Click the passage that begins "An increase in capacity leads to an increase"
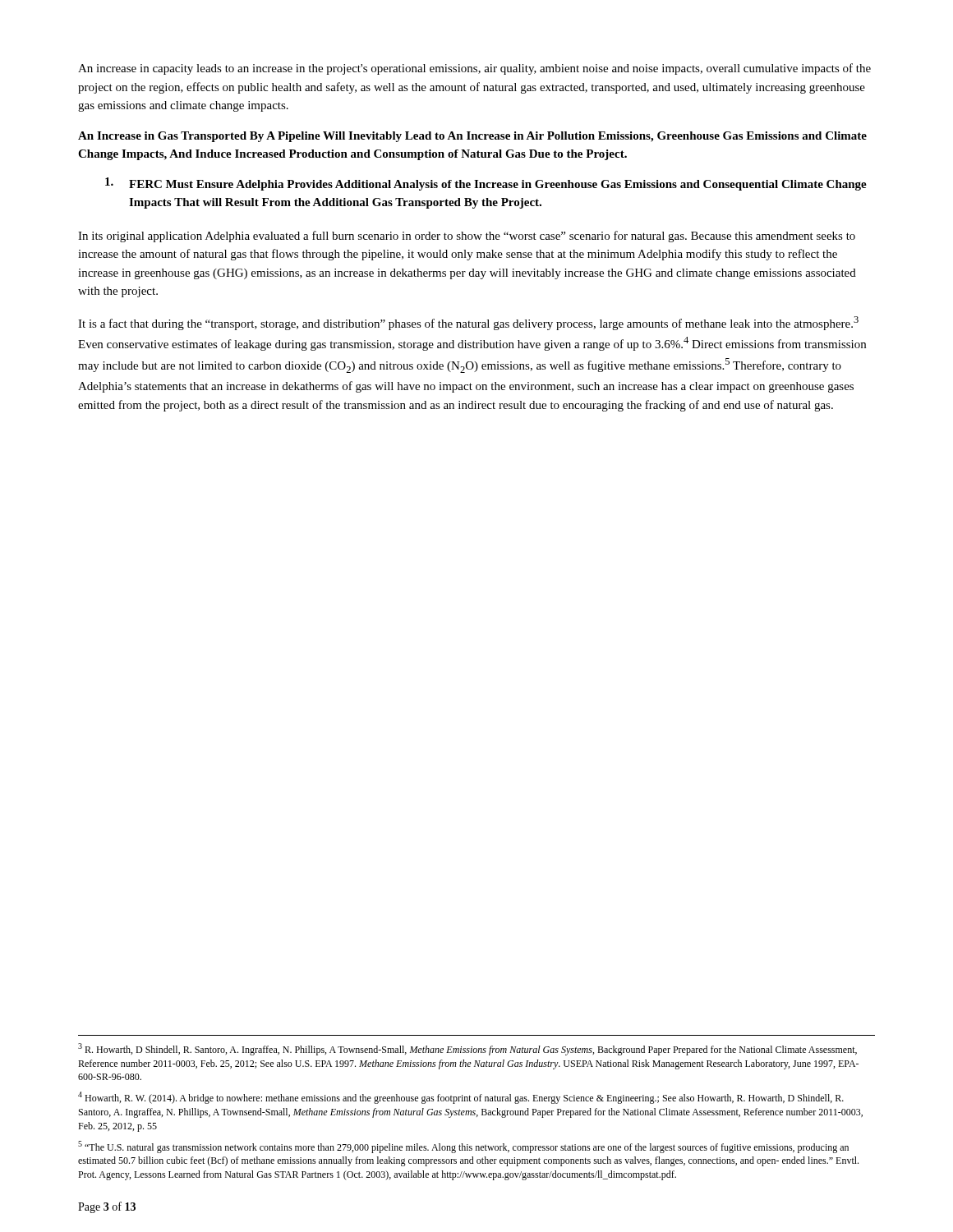This screenshot has height=1232, width=953. click(x=474, y=87)
